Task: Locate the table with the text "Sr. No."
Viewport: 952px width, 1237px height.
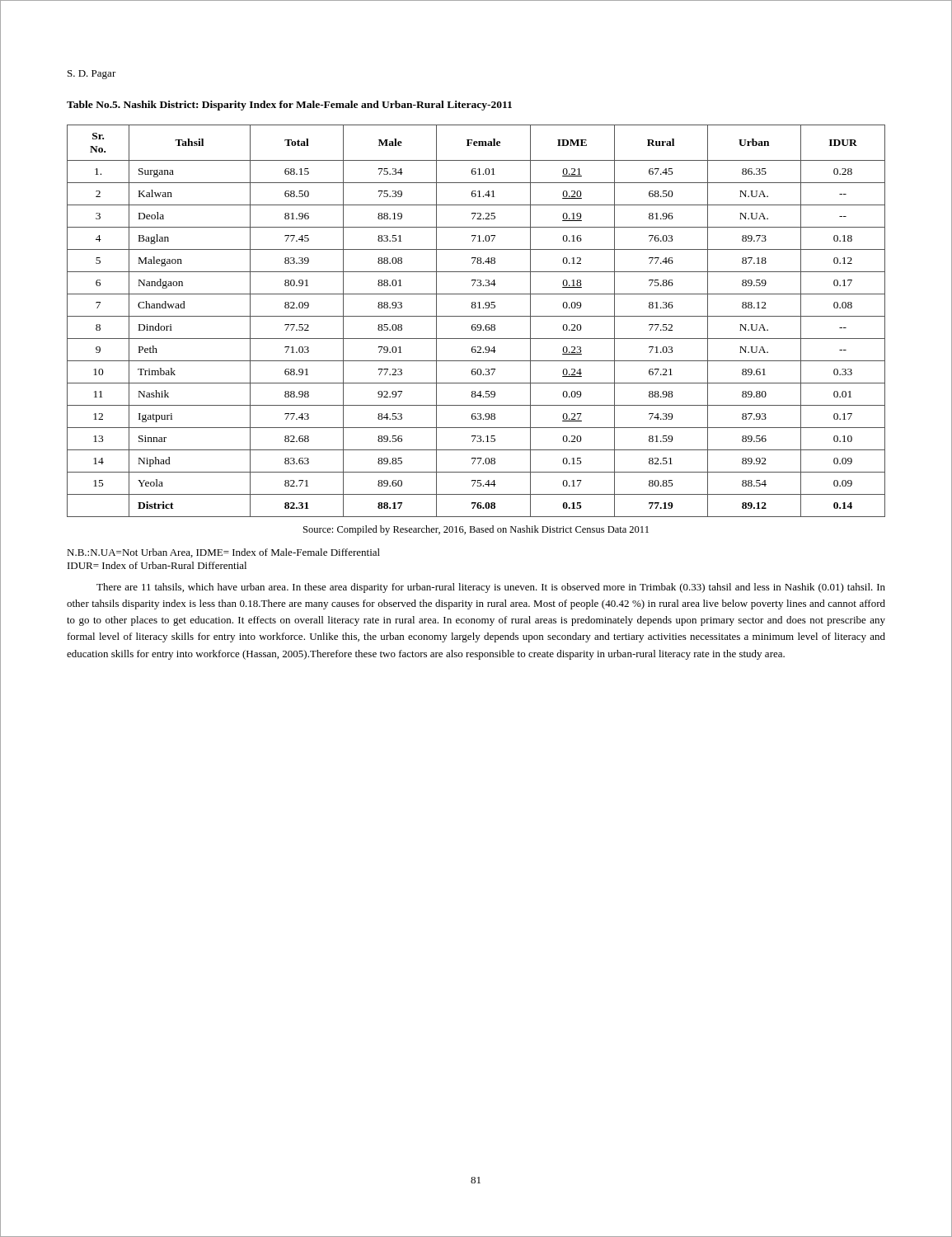Action: tap(476, 321)
